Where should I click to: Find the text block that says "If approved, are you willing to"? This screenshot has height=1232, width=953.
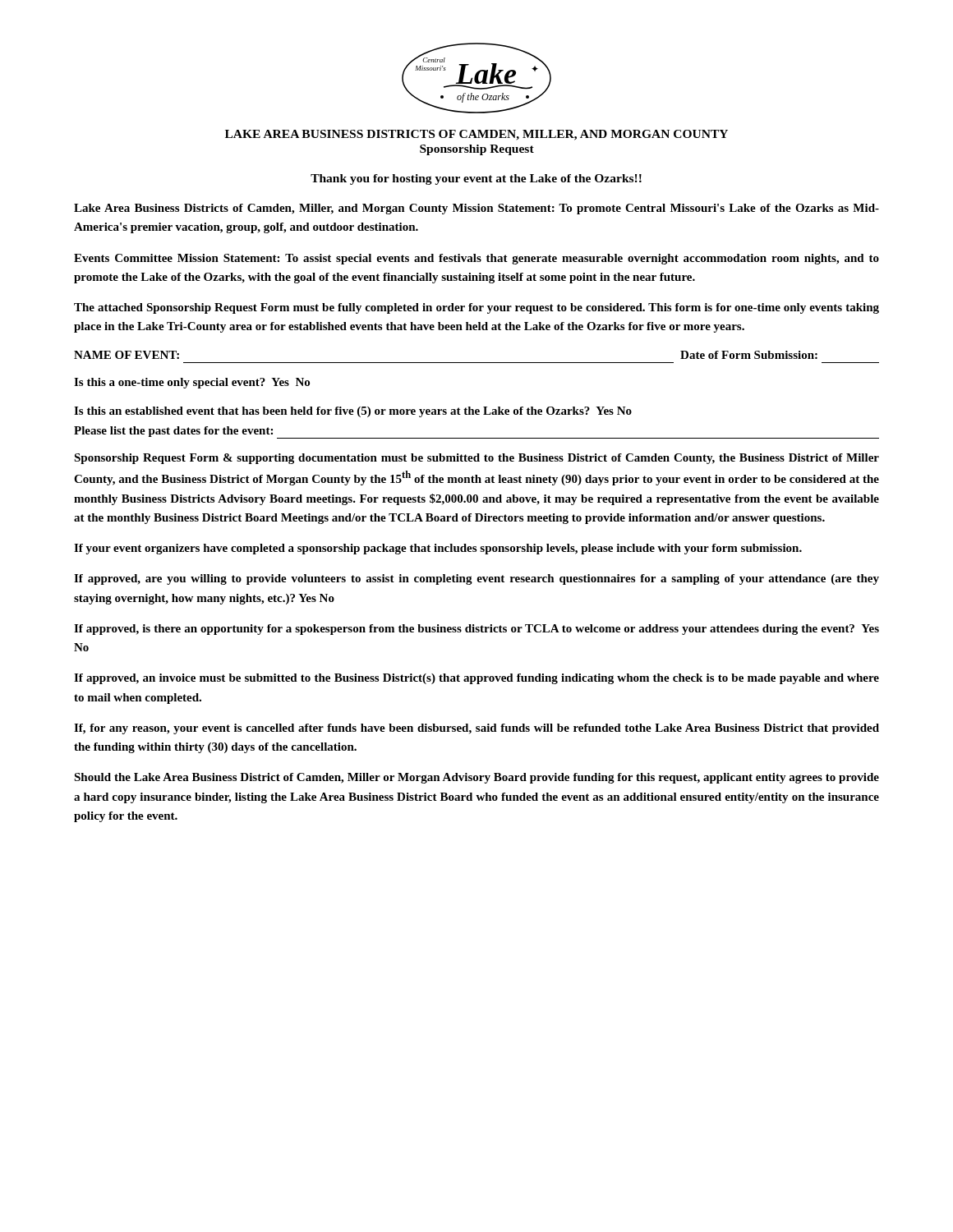tap(476, 588)
